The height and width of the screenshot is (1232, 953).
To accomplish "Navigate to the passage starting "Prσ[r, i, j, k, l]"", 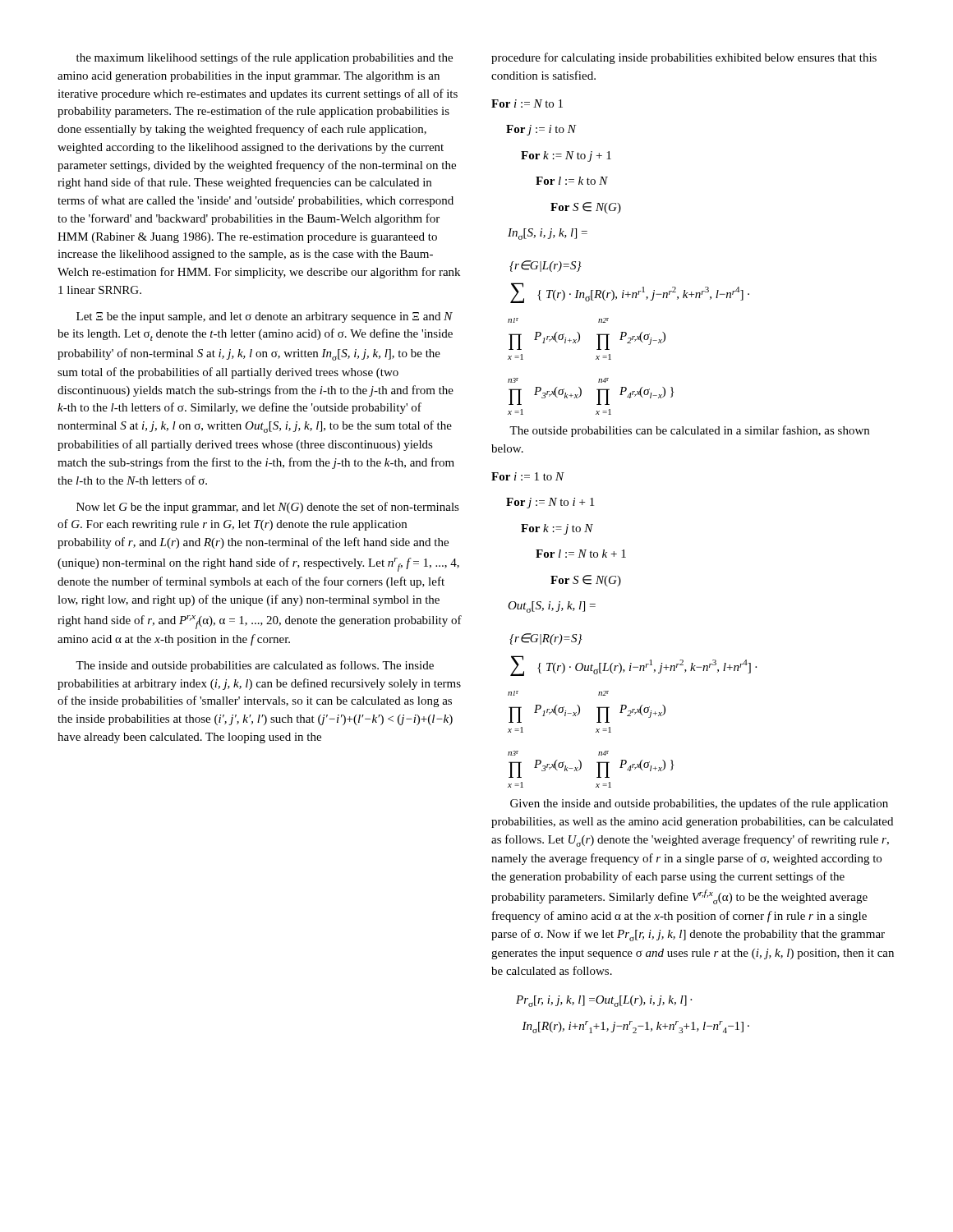I will pos(633,1014).
